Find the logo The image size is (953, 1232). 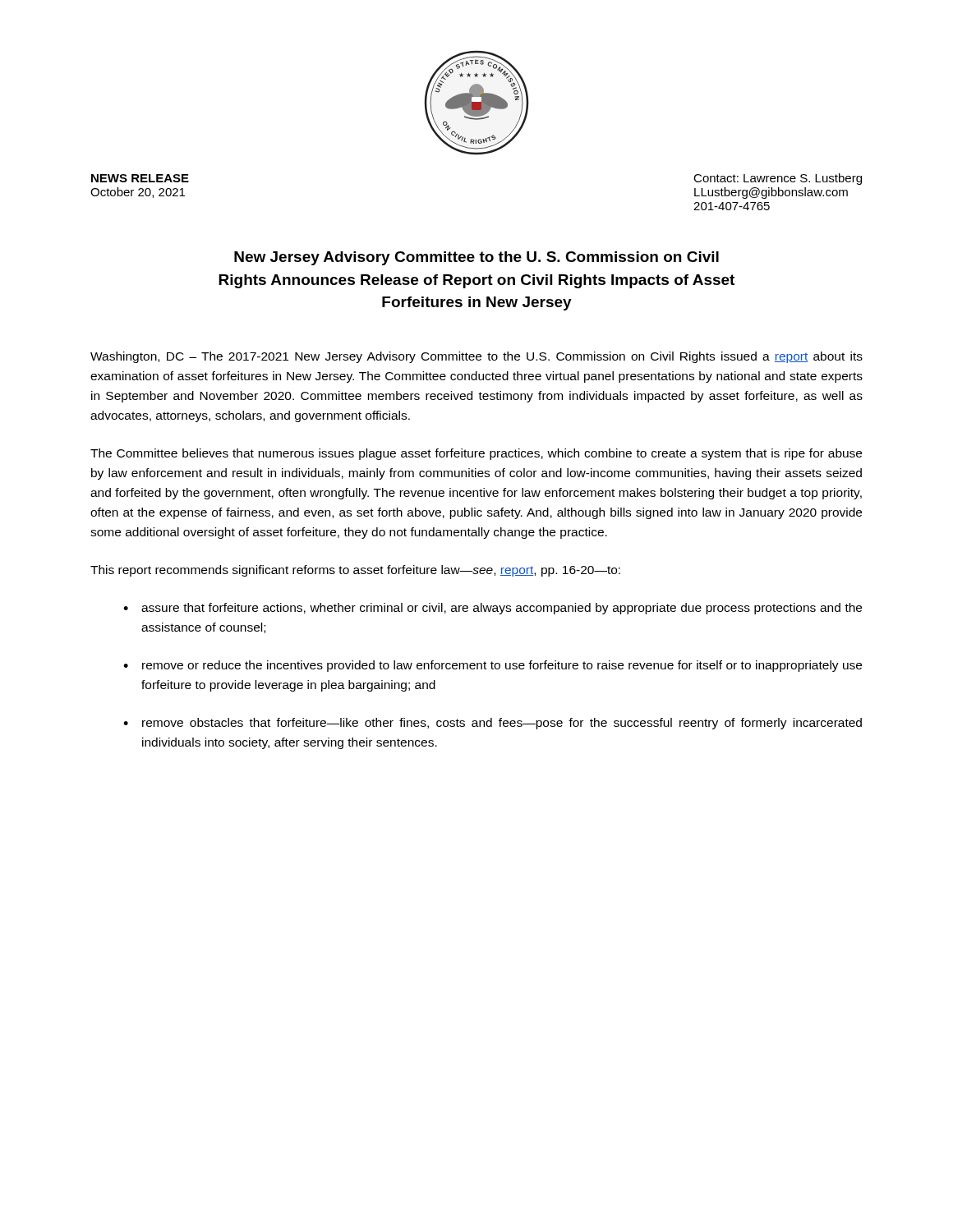(476, 103)
